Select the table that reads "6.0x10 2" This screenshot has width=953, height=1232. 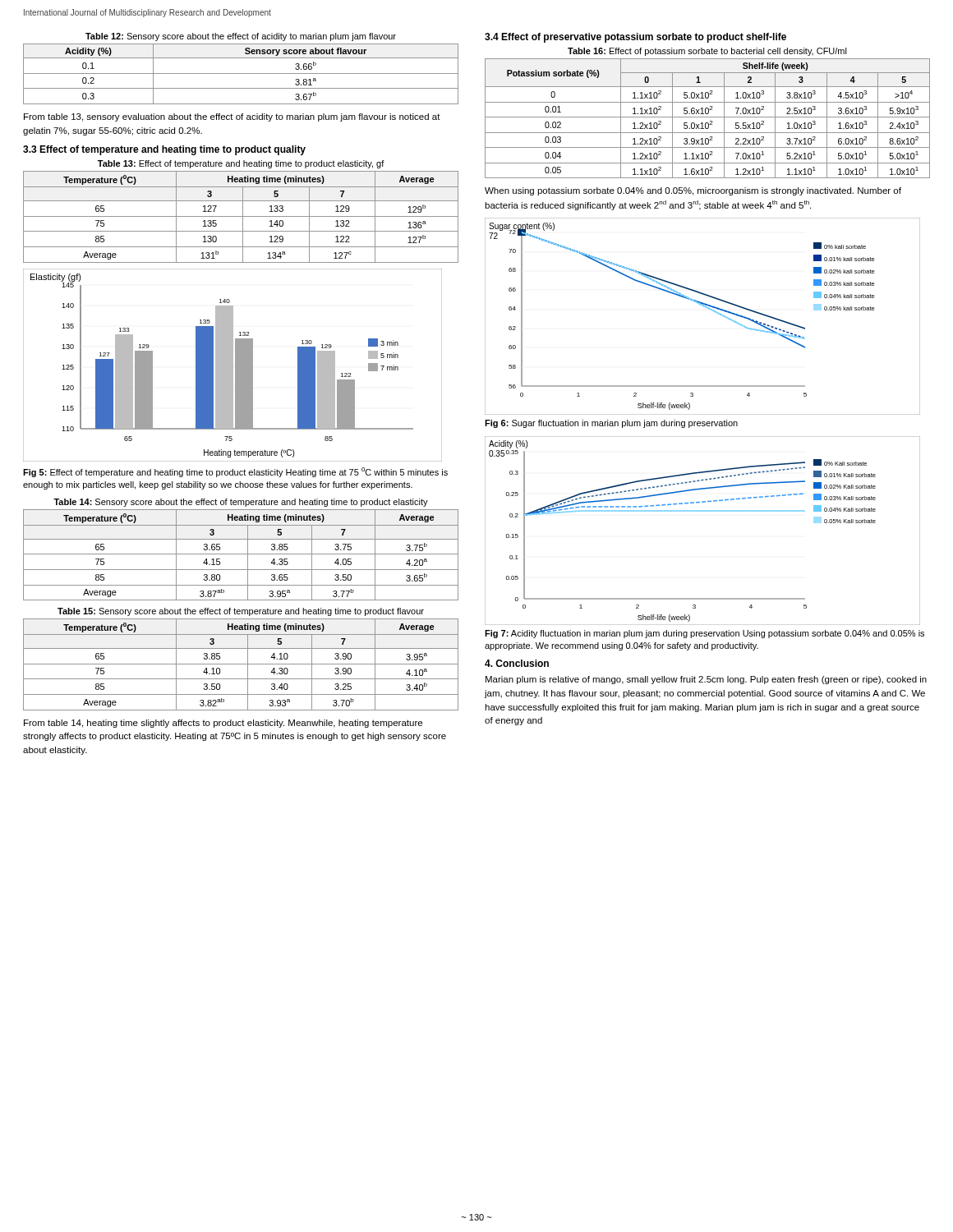point(707,118)
